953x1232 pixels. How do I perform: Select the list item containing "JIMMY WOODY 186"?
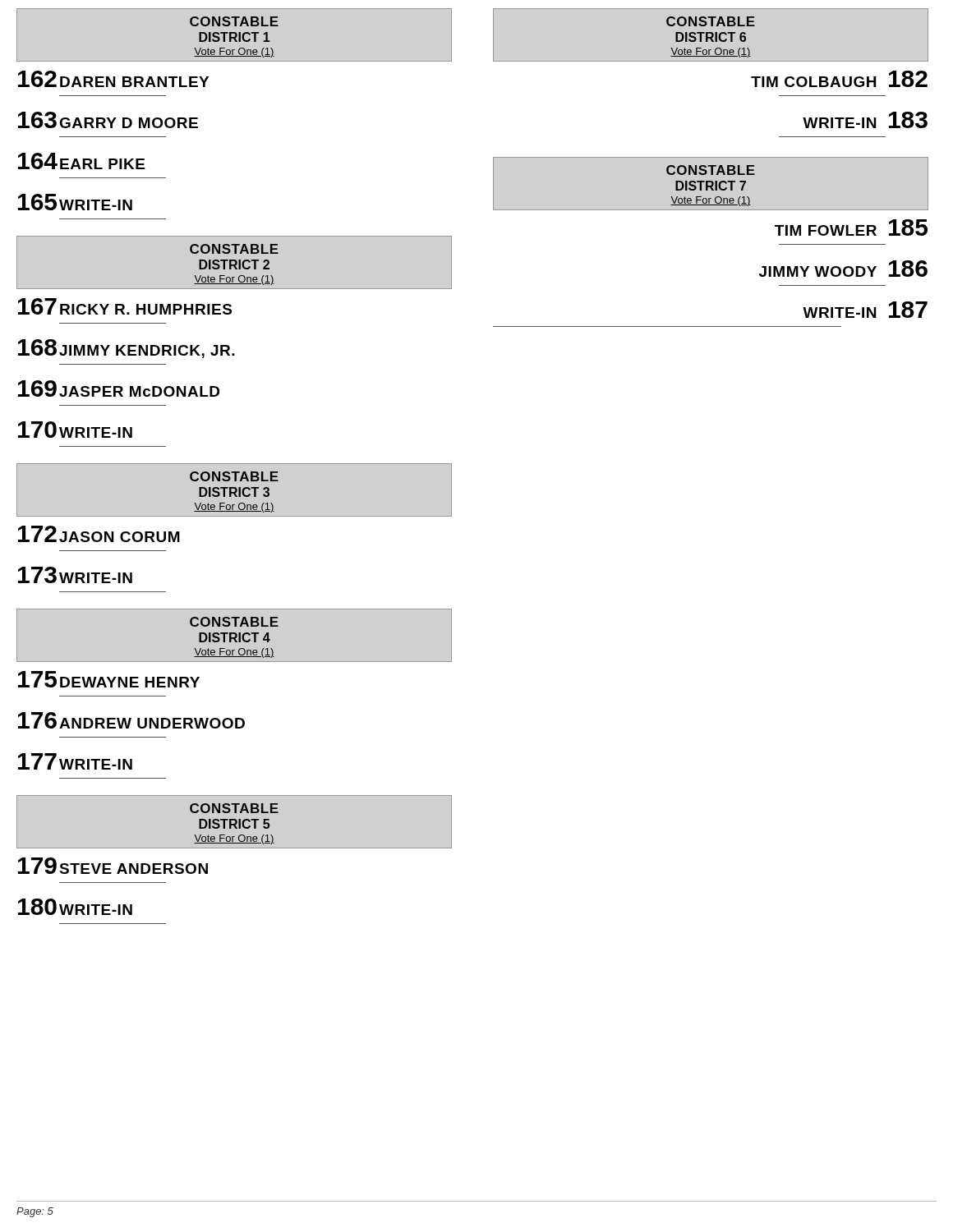point(843,269)
